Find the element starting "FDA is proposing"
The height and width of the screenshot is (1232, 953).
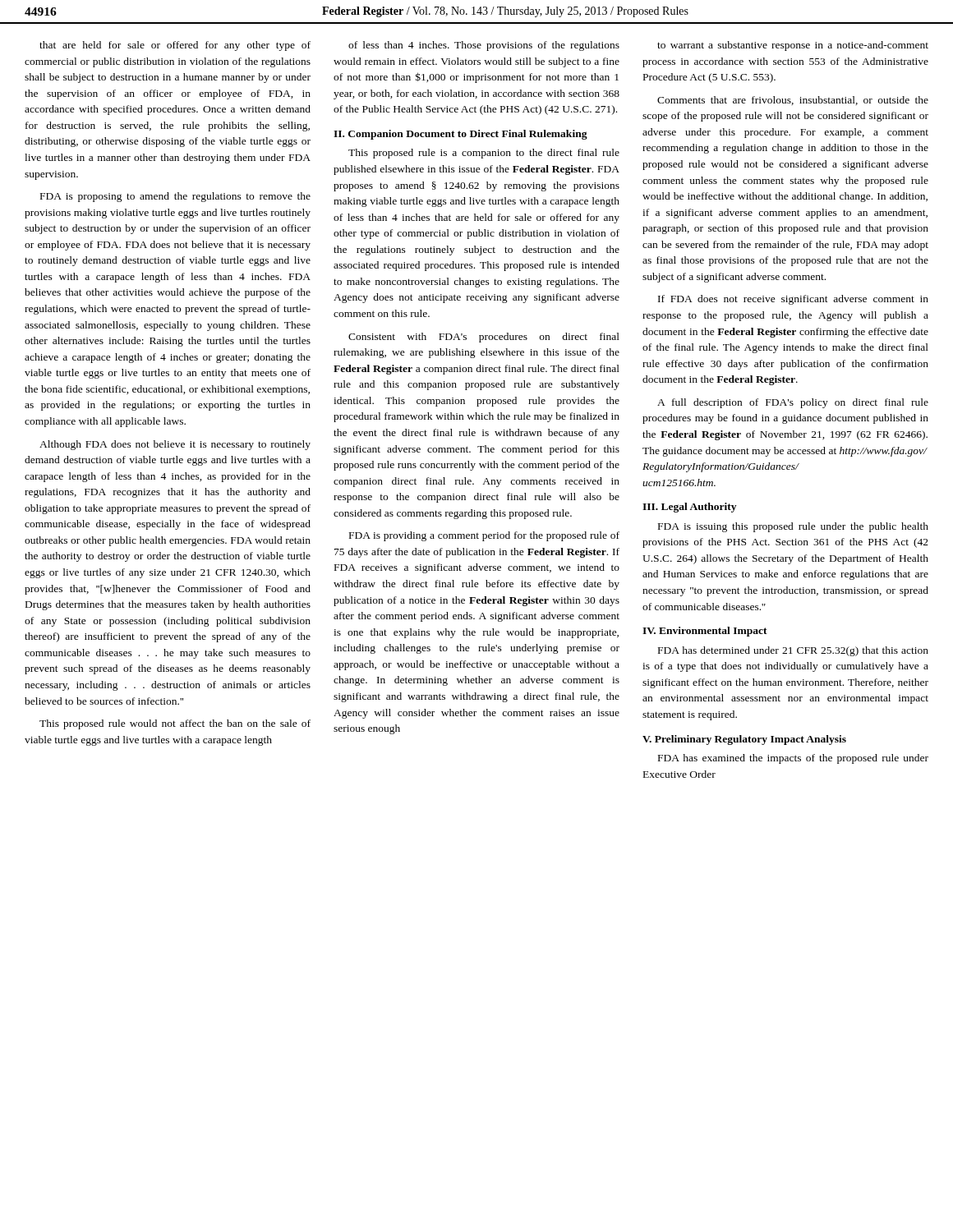[x=168, y=308]
